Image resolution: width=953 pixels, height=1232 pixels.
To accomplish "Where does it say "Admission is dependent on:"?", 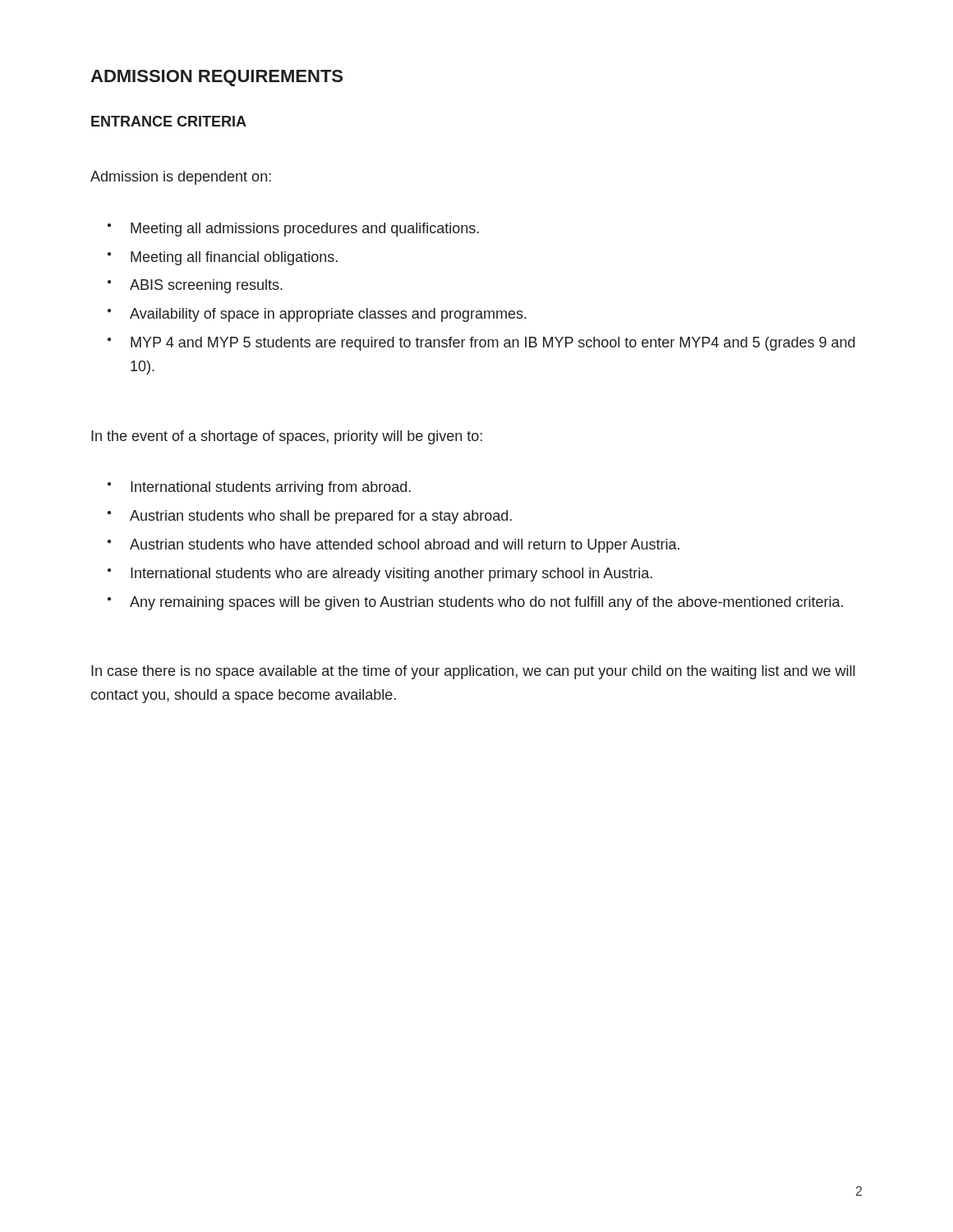I will tap(181, 177).
